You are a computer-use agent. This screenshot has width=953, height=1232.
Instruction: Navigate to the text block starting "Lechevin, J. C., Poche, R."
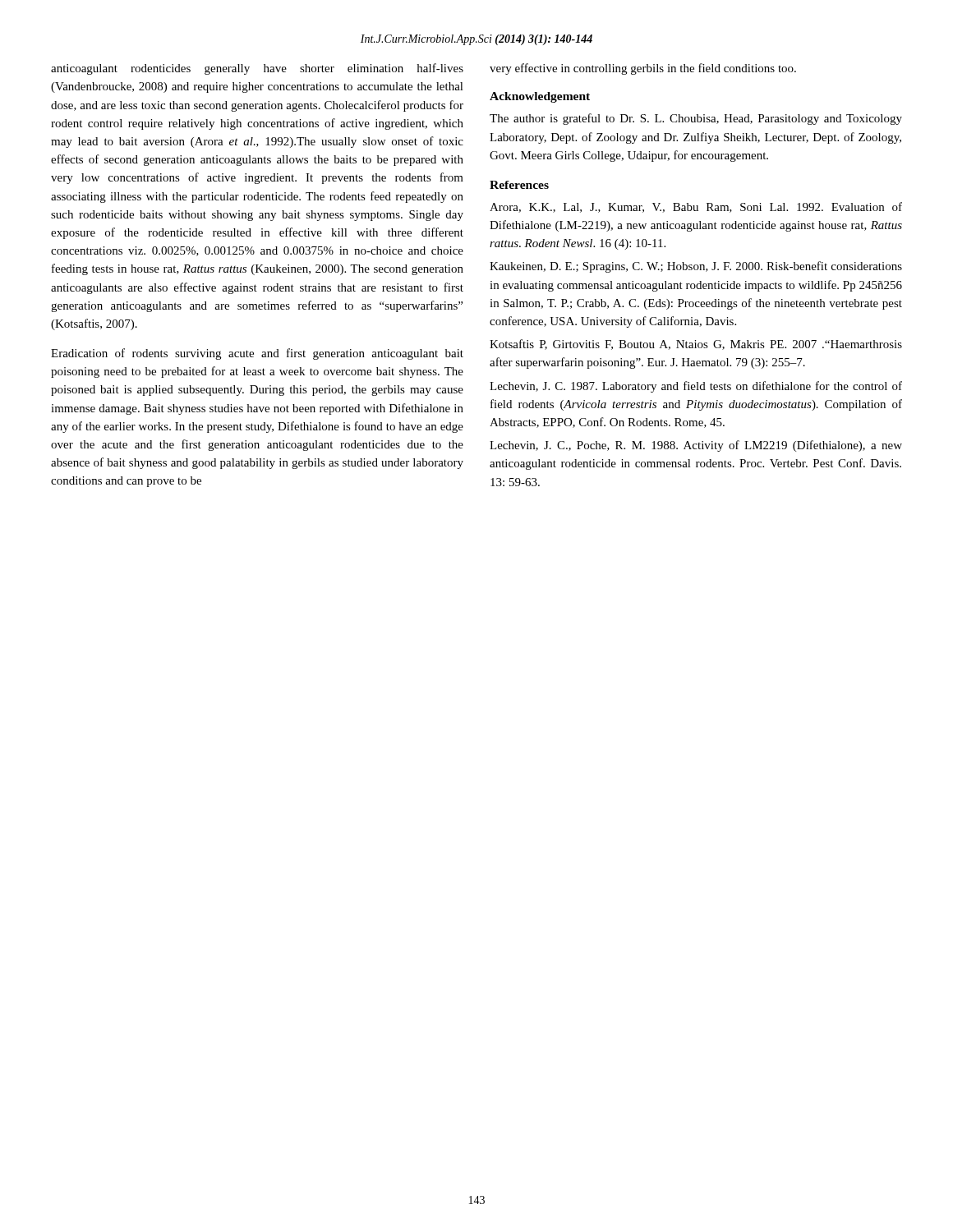click(696, 464)
